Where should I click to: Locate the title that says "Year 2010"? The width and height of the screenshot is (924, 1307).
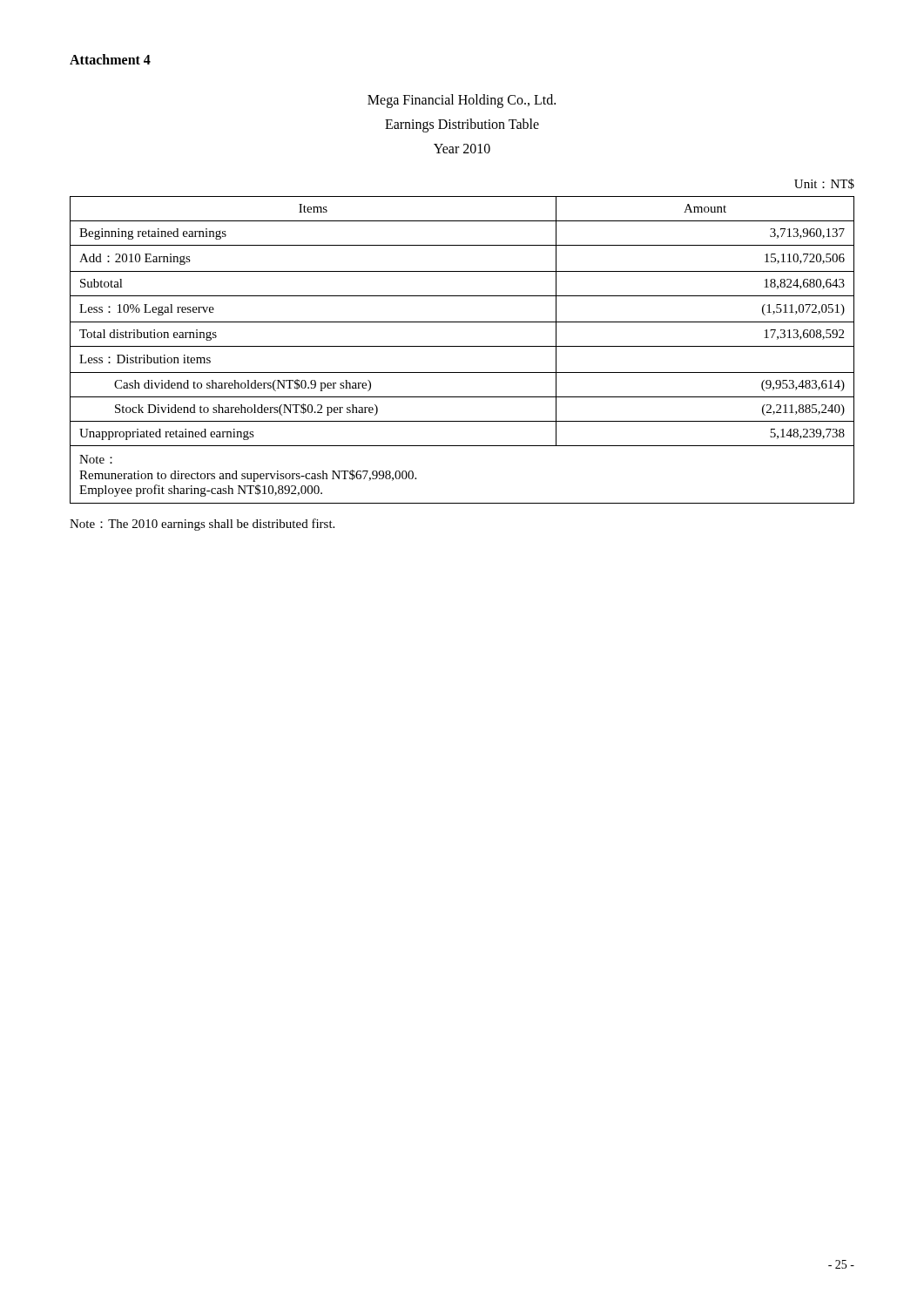click(x=462, y=149)
